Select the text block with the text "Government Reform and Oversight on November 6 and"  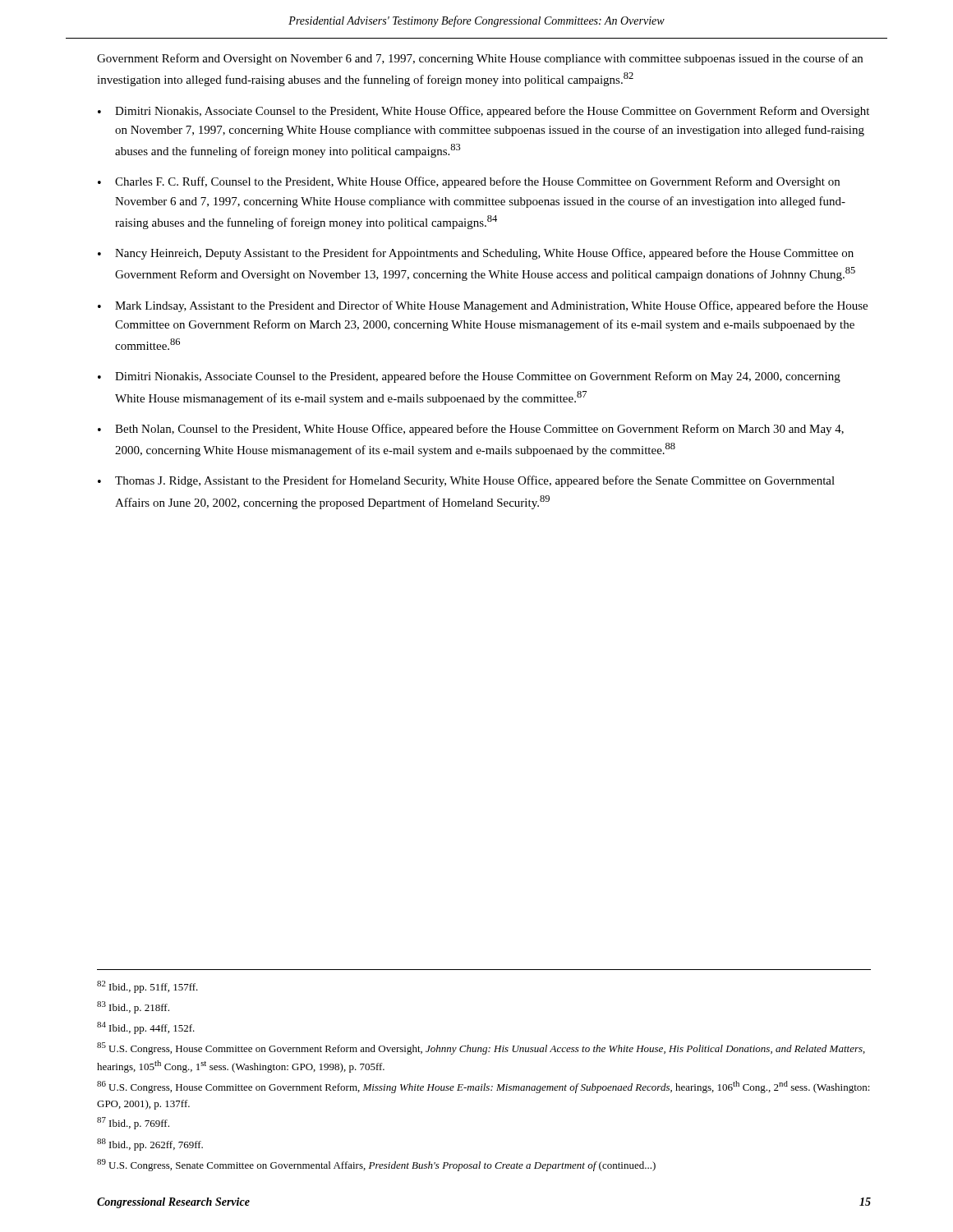[x=480, y=69]
